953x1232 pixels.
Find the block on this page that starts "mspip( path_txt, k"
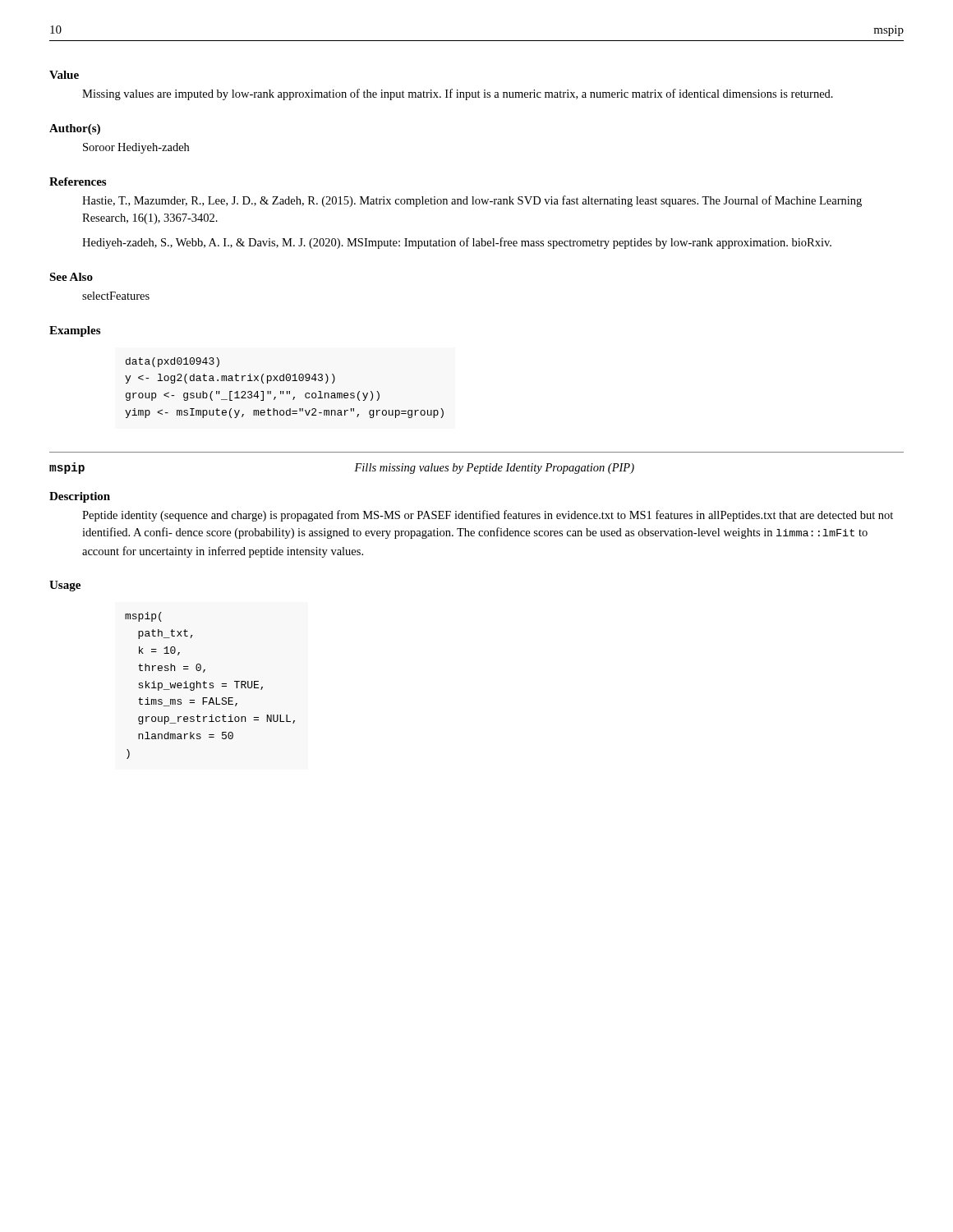211,686
